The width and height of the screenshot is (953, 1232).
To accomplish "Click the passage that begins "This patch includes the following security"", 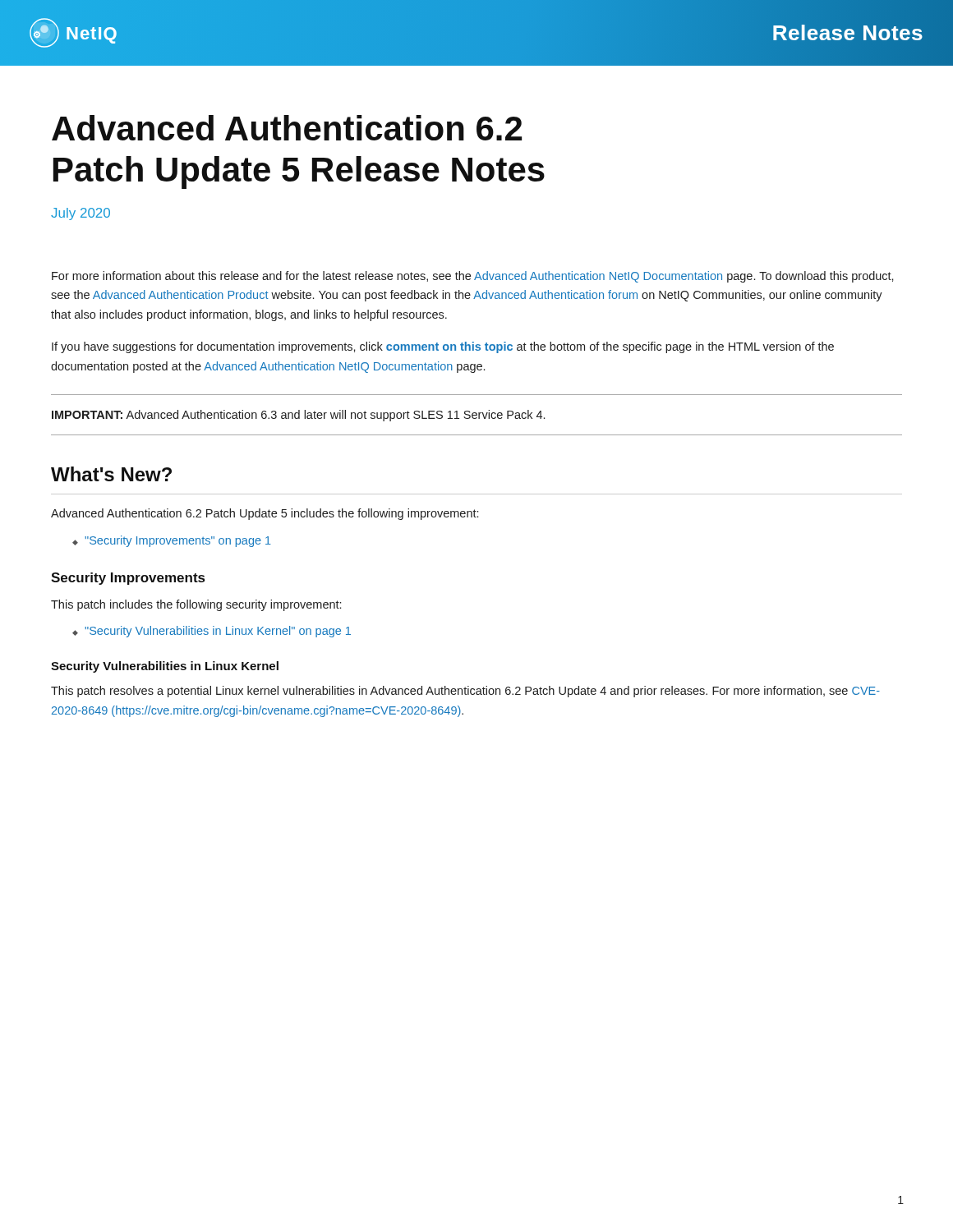I will pos(197,604).
